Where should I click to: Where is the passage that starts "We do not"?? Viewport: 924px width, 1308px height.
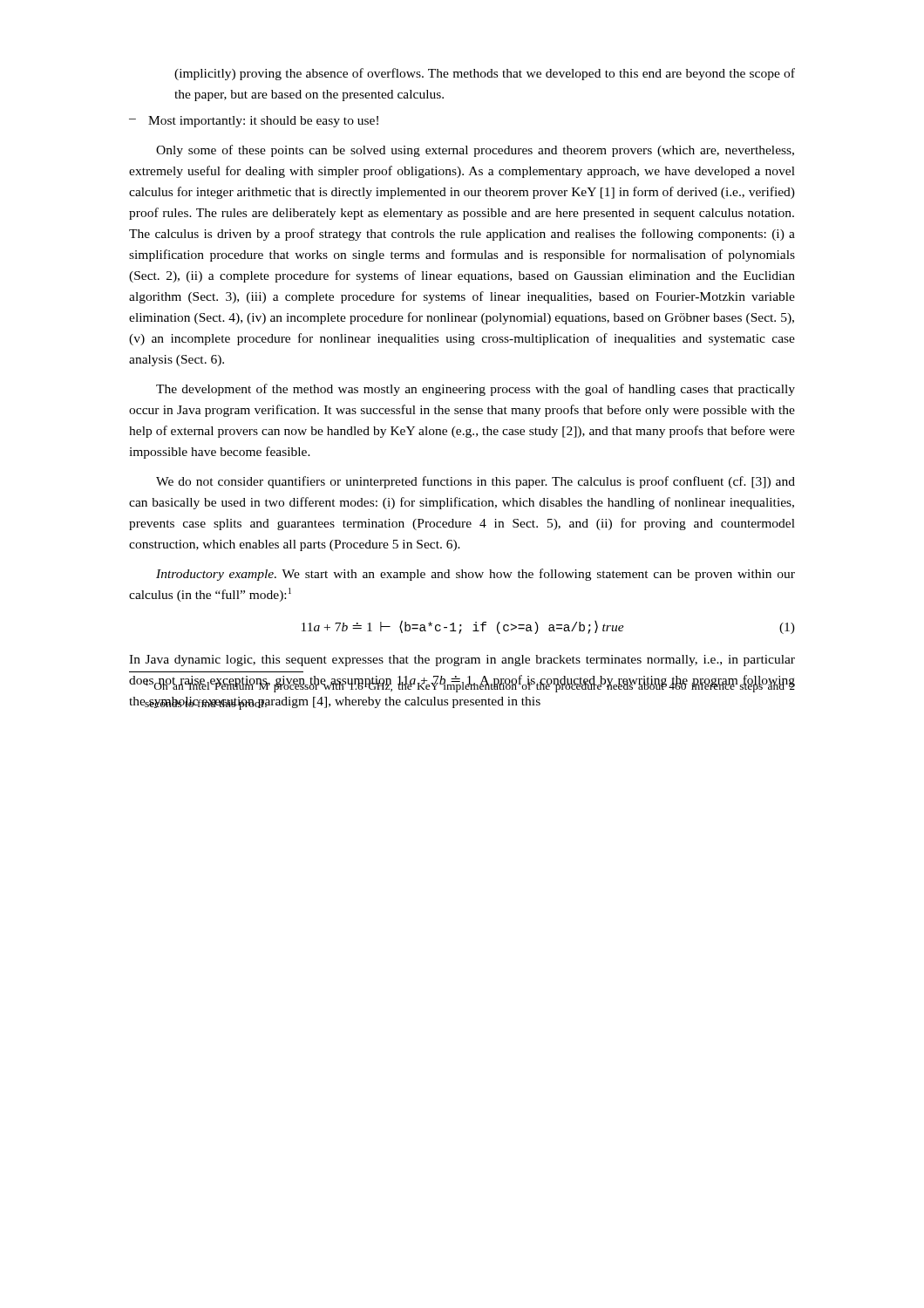[462, 513]
